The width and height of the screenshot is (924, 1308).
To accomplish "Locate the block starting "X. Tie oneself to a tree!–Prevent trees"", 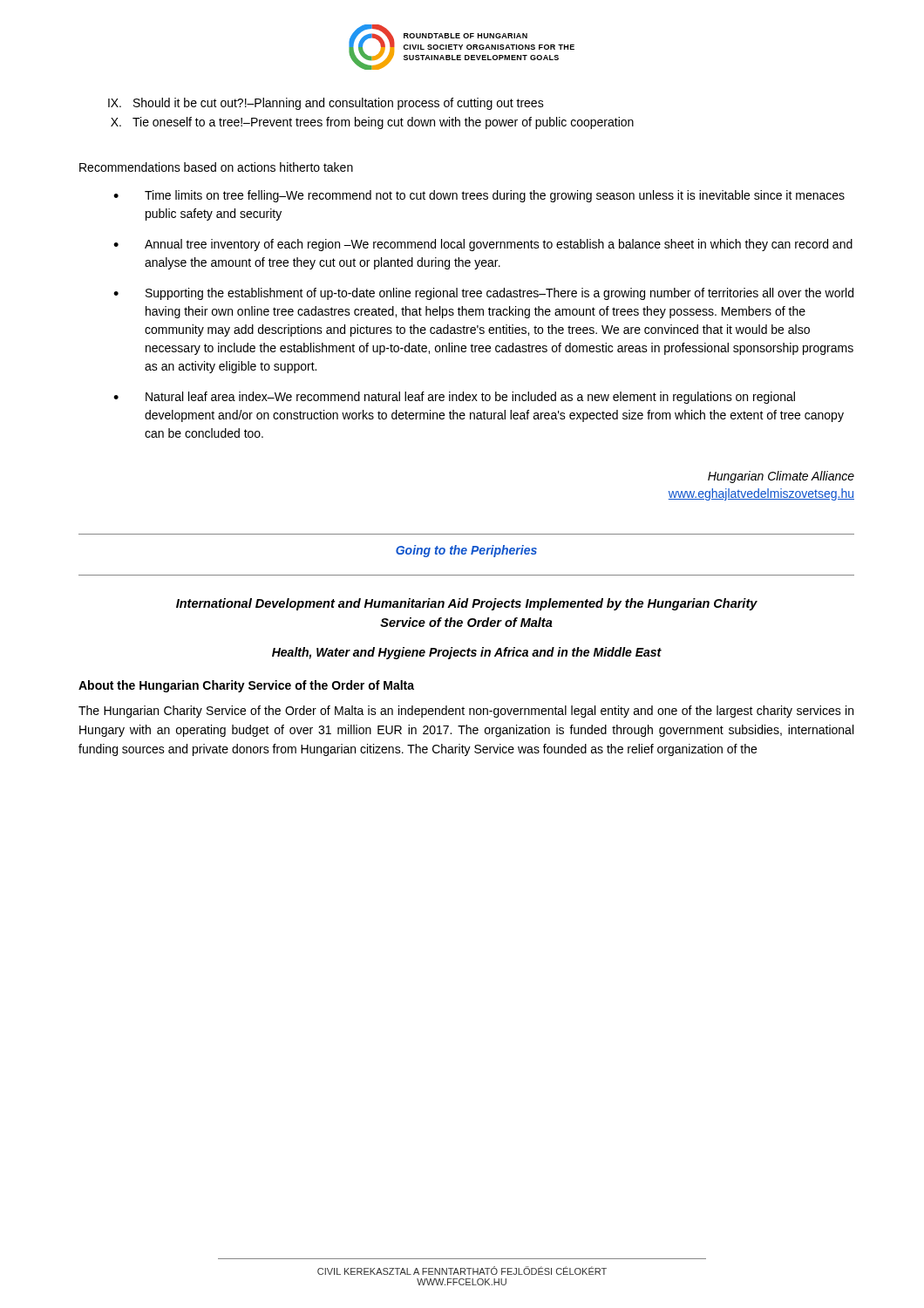I will [x=466, y=122].
